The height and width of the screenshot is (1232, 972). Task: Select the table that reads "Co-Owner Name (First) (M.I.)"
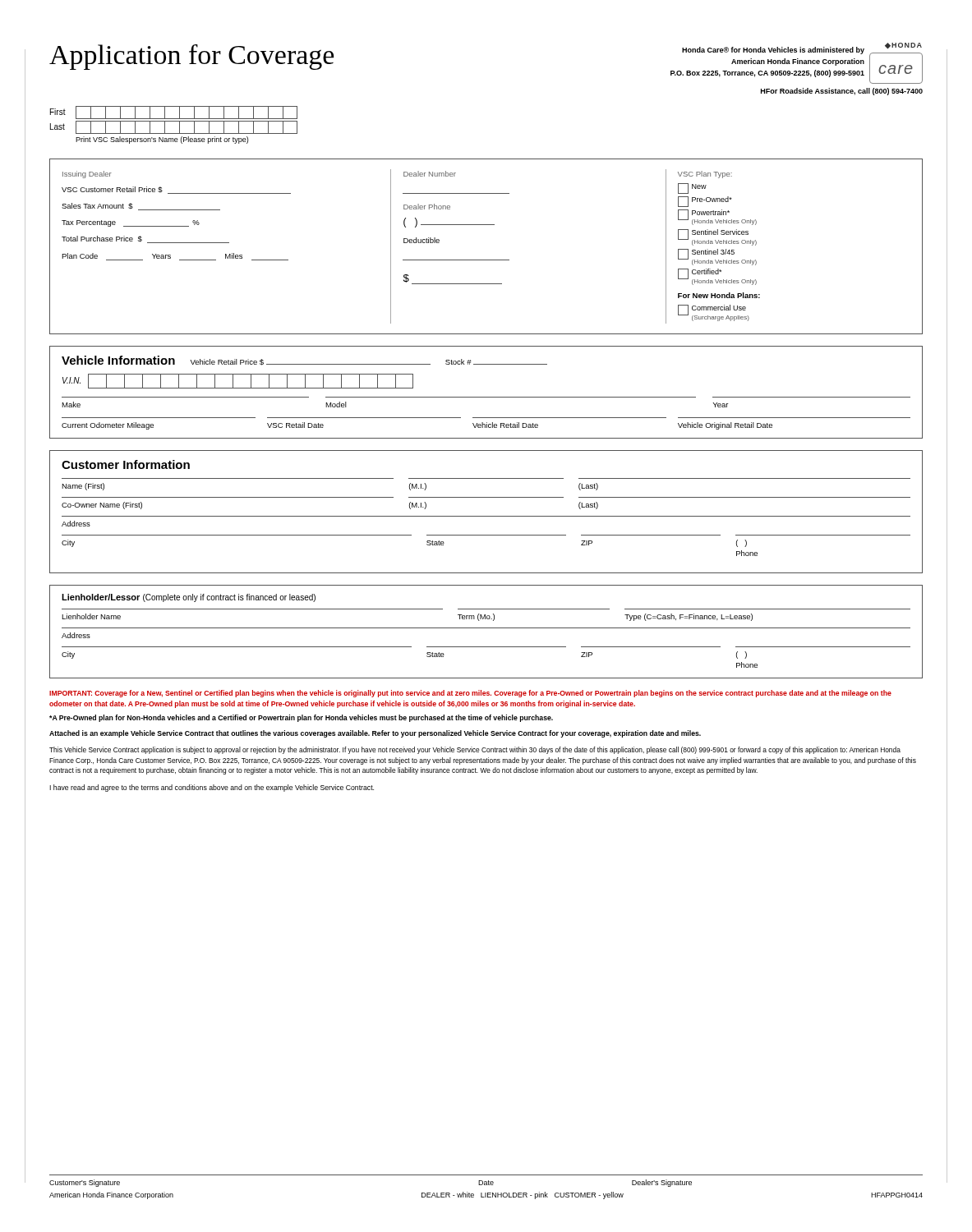point(486,503)
